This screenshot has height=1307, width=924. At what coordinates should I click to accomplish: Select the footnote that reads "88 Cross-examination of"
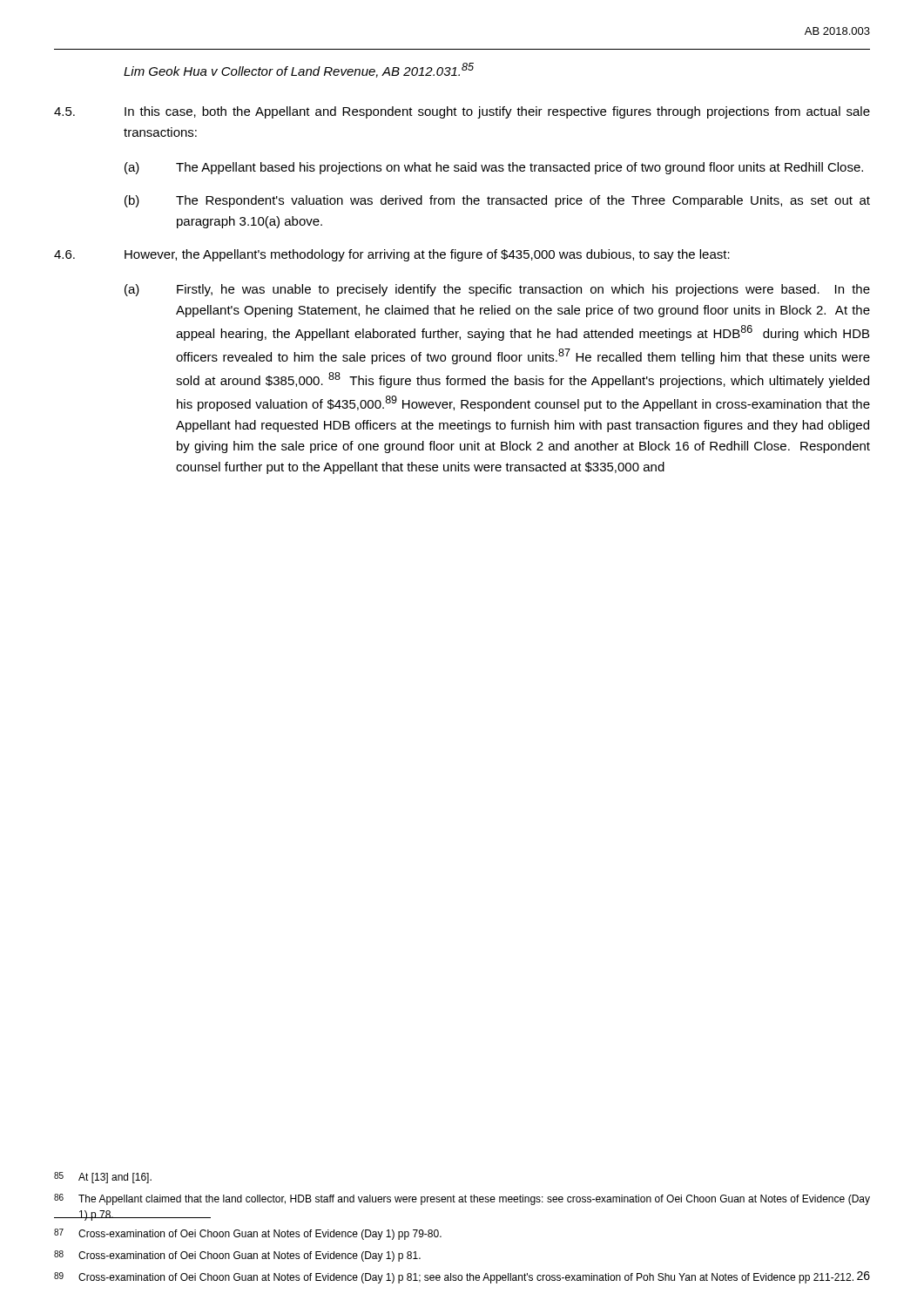tap(237, 1256)
